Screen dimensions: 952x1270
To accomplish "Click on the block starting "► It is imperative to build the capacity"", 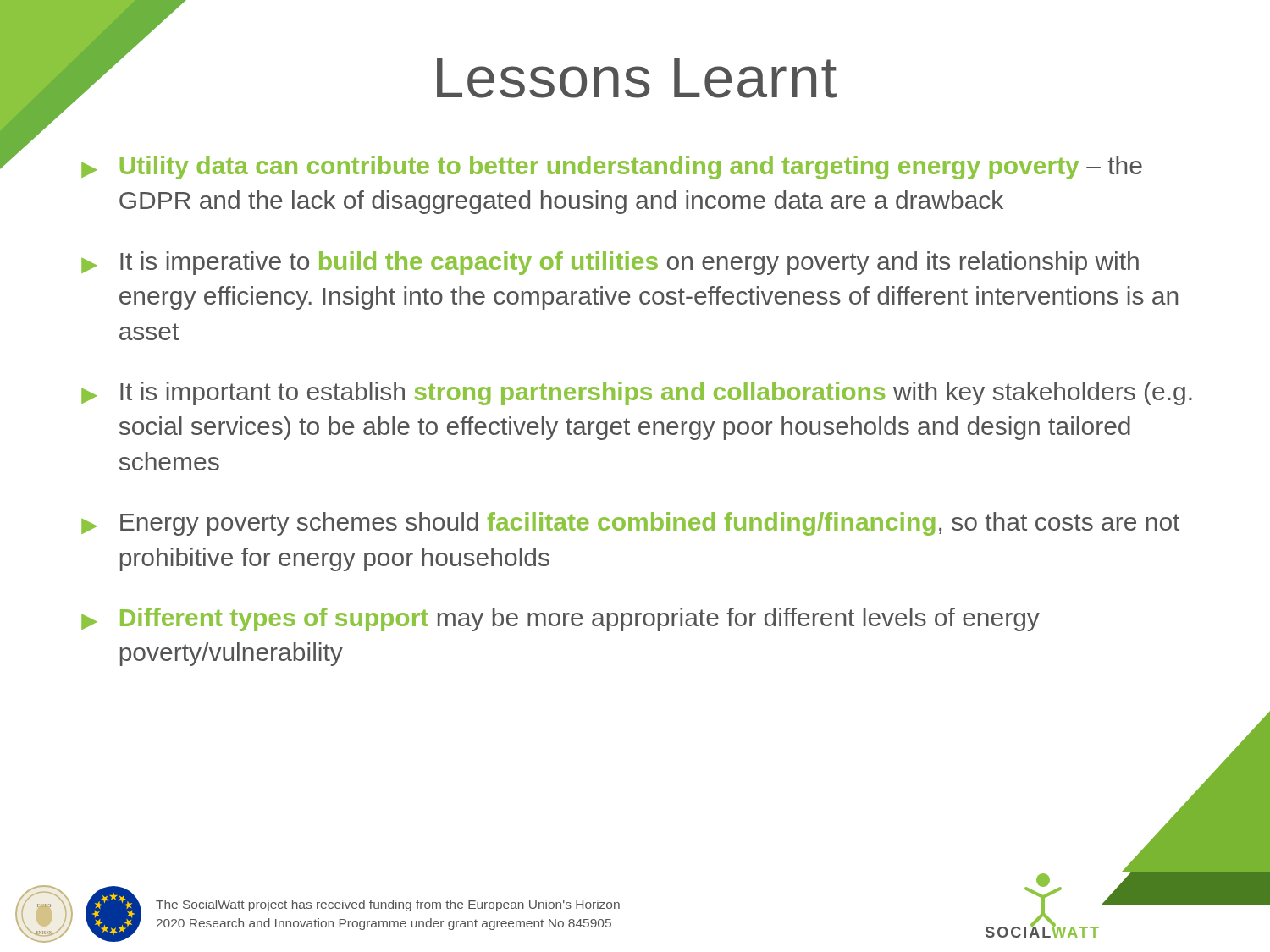I will pos(639,296).
